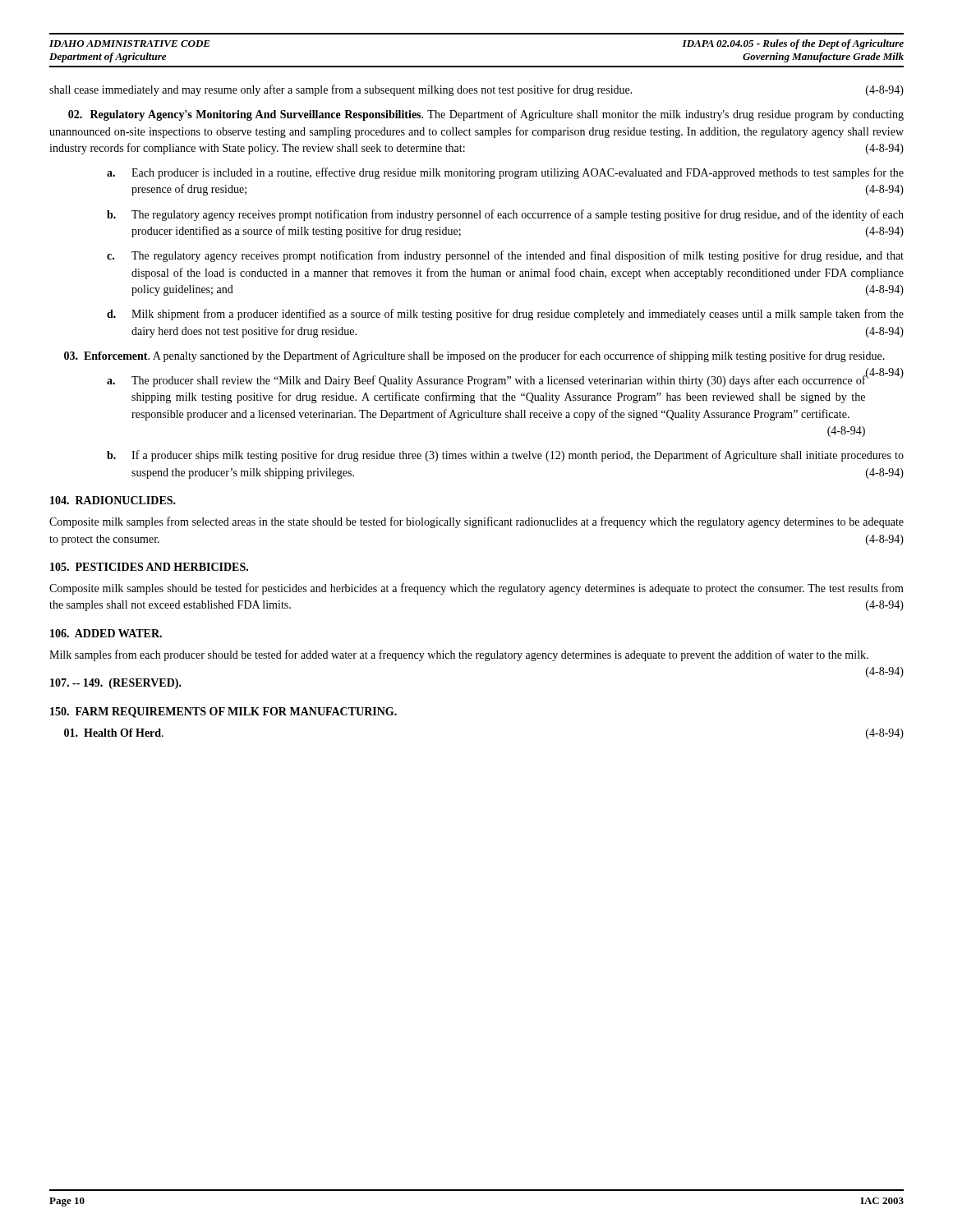Click on the block starting "c. The regulatory agency receives"
The width and height of the screenshot is (953, 1232).
coord(476,273)
